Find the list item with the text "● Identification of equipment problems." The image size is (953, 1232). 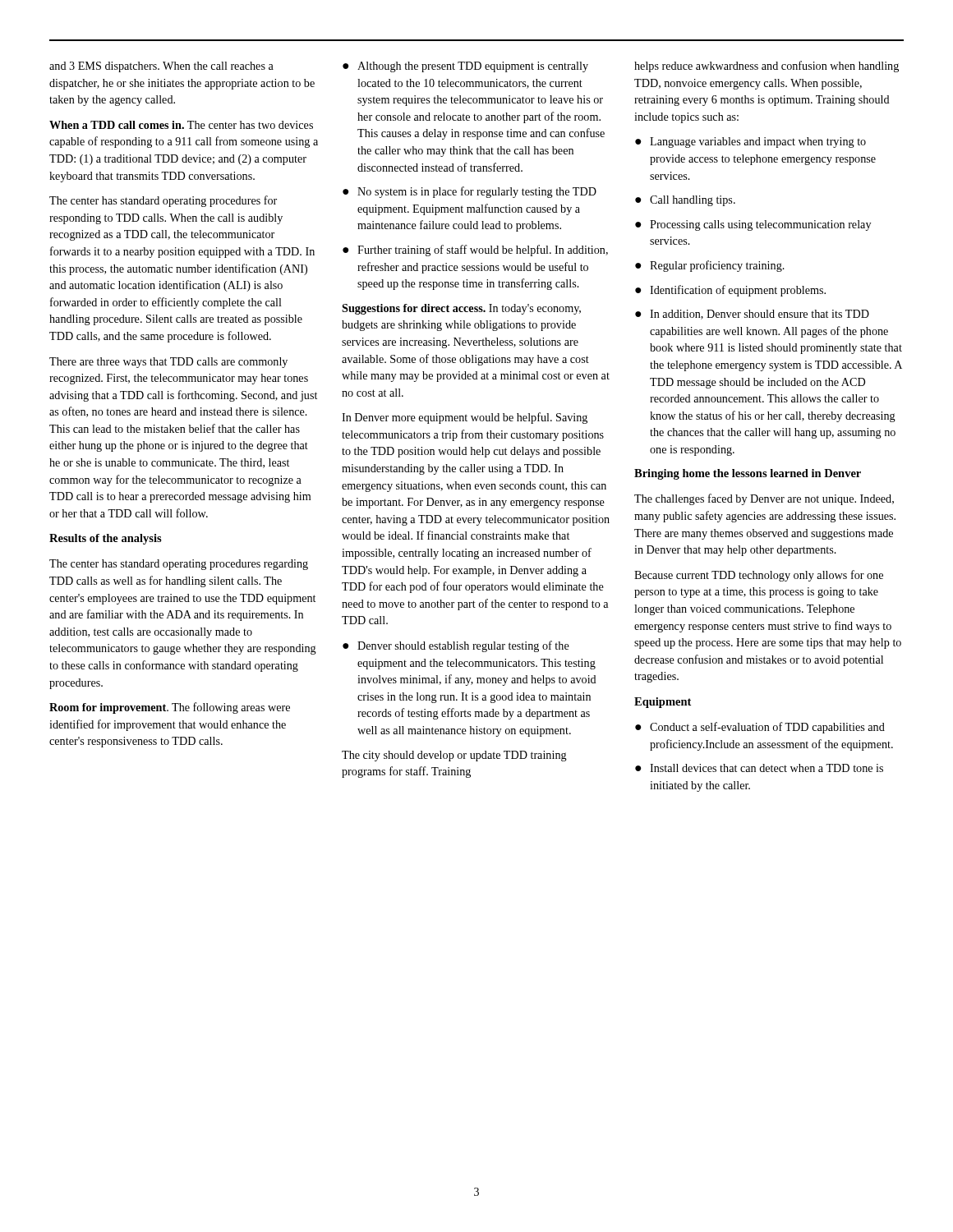(769, 290)
